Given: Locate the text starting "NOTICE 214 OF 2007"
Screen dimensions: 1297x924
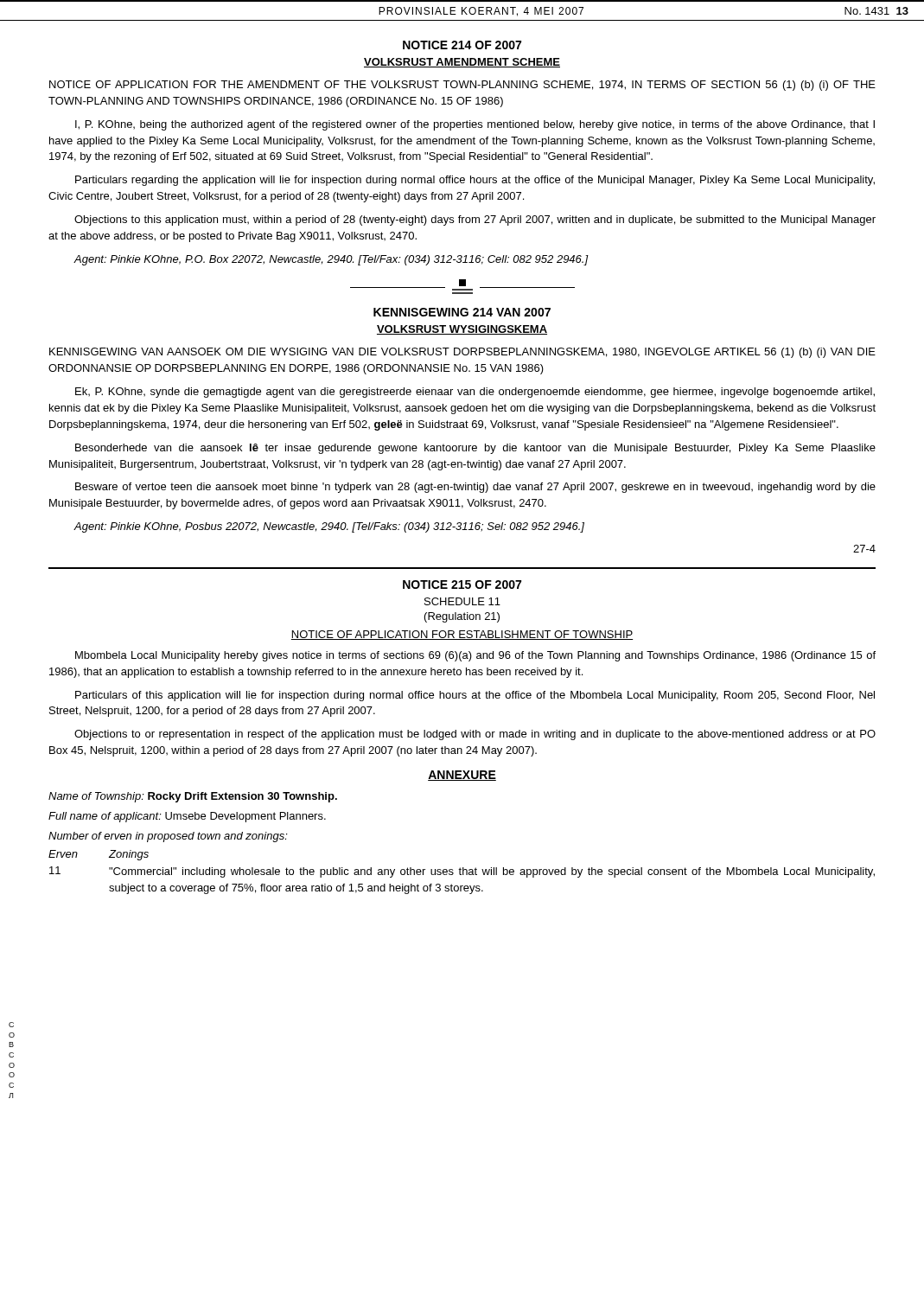Looking at the screenshot, I should tap(462, 45).
